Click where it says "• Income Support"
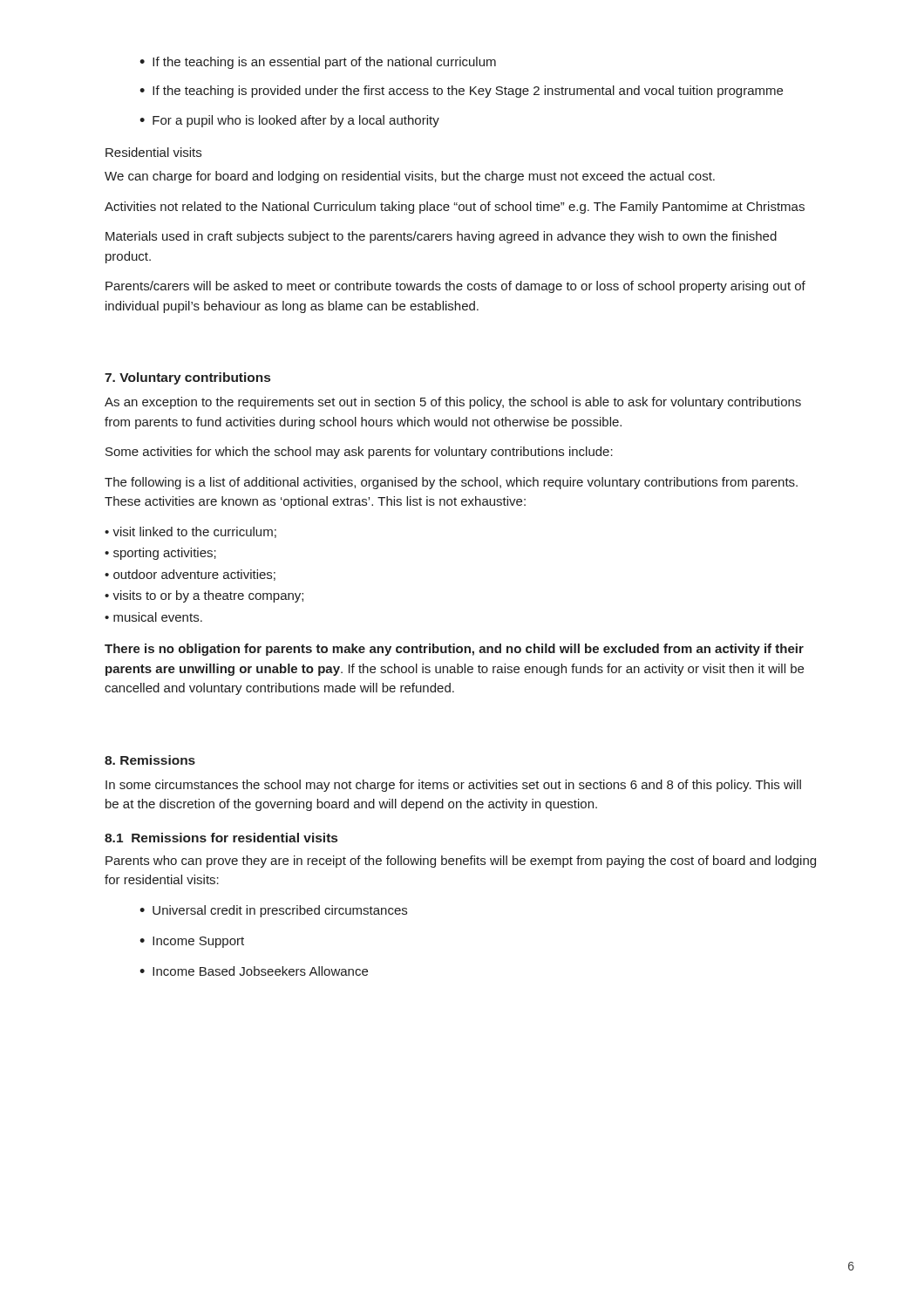Screen dimensions: 1308x924 (192, 941)
